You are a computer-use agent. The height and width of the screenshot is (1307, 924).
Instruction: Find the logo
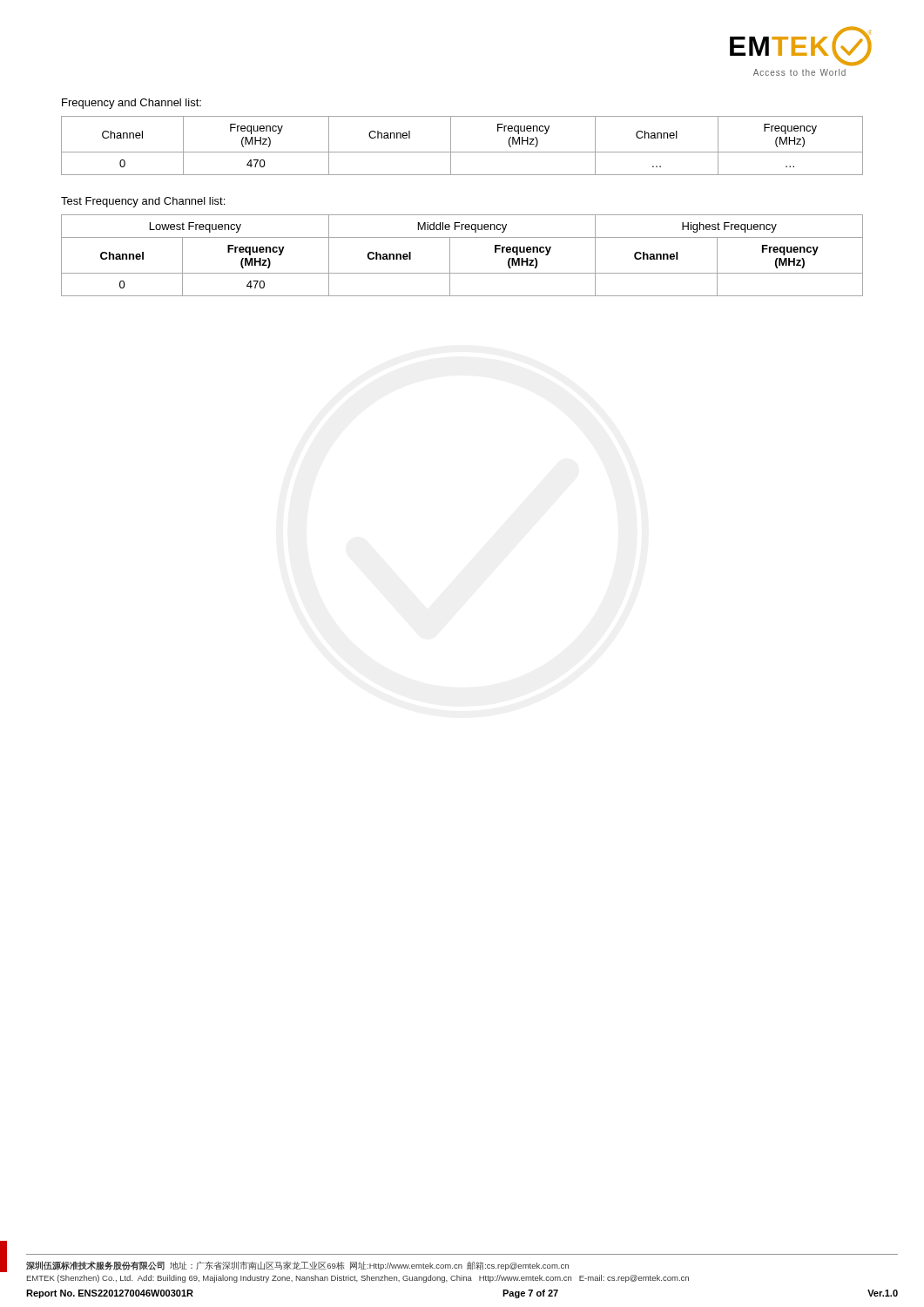[800, 52]
